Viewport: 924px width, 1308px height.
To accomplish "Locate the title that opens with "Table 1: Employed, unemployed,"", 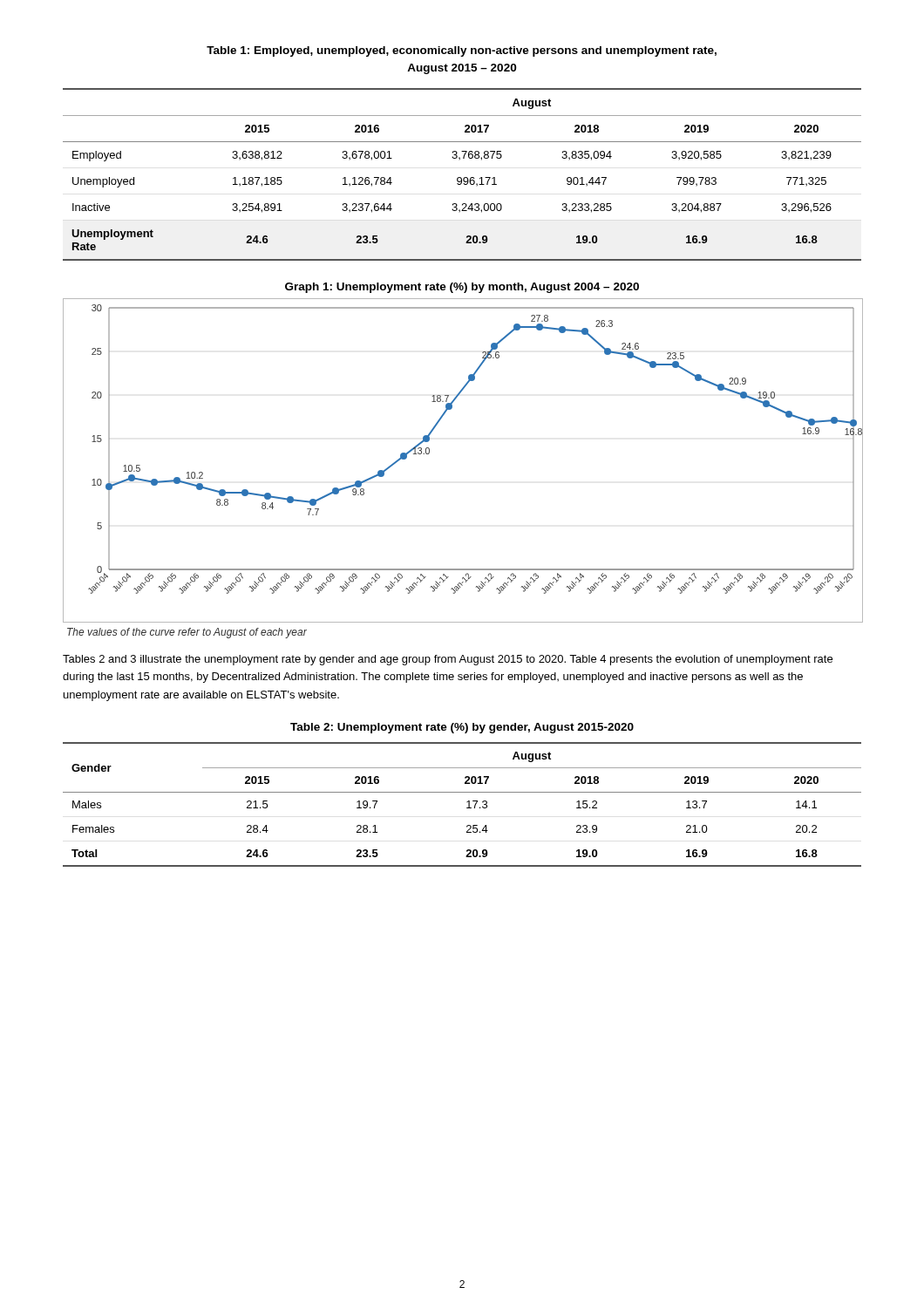I will [462, 59].
